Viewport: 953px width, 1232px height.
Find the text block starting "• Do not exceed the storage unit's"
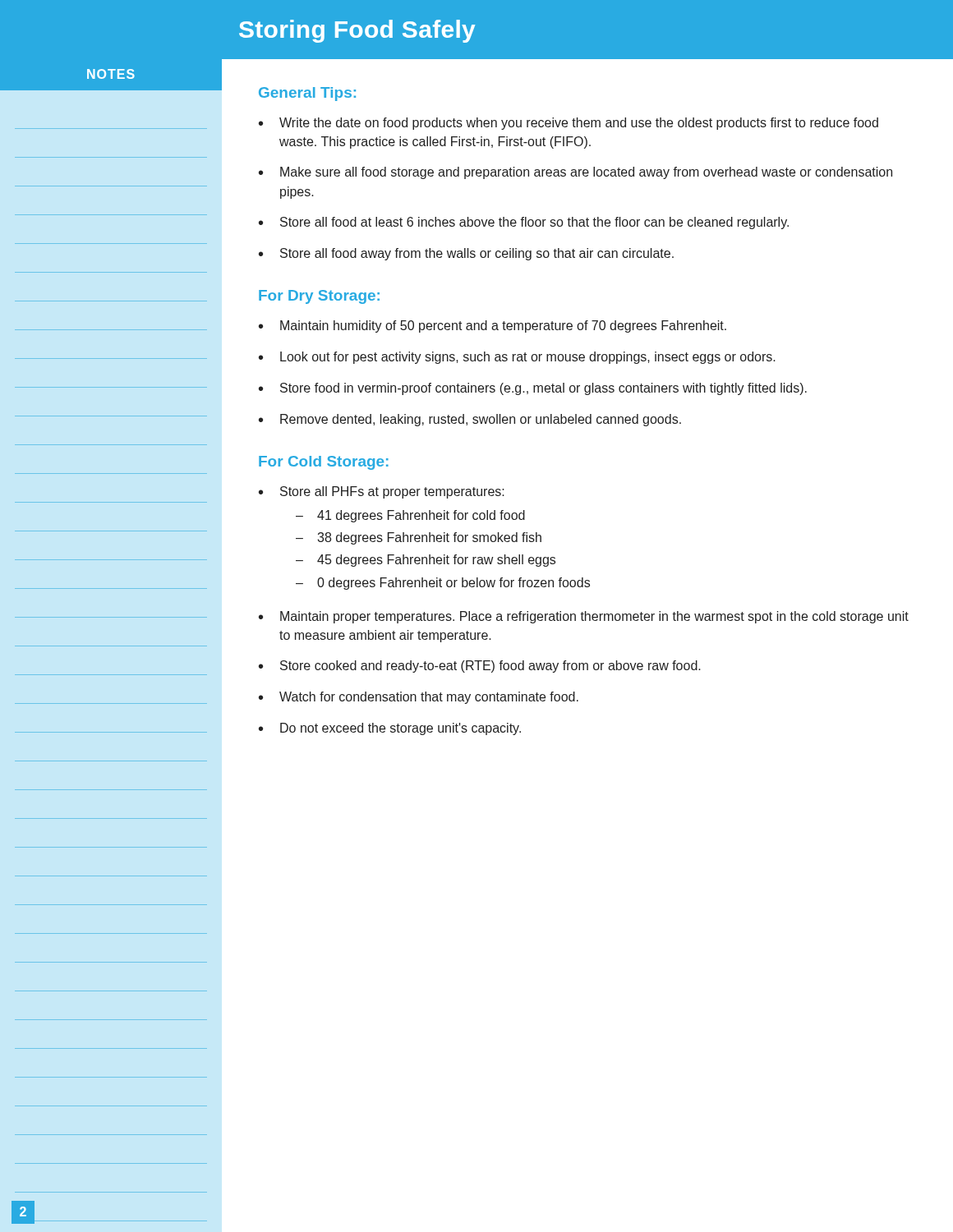[x=390, y=729]
